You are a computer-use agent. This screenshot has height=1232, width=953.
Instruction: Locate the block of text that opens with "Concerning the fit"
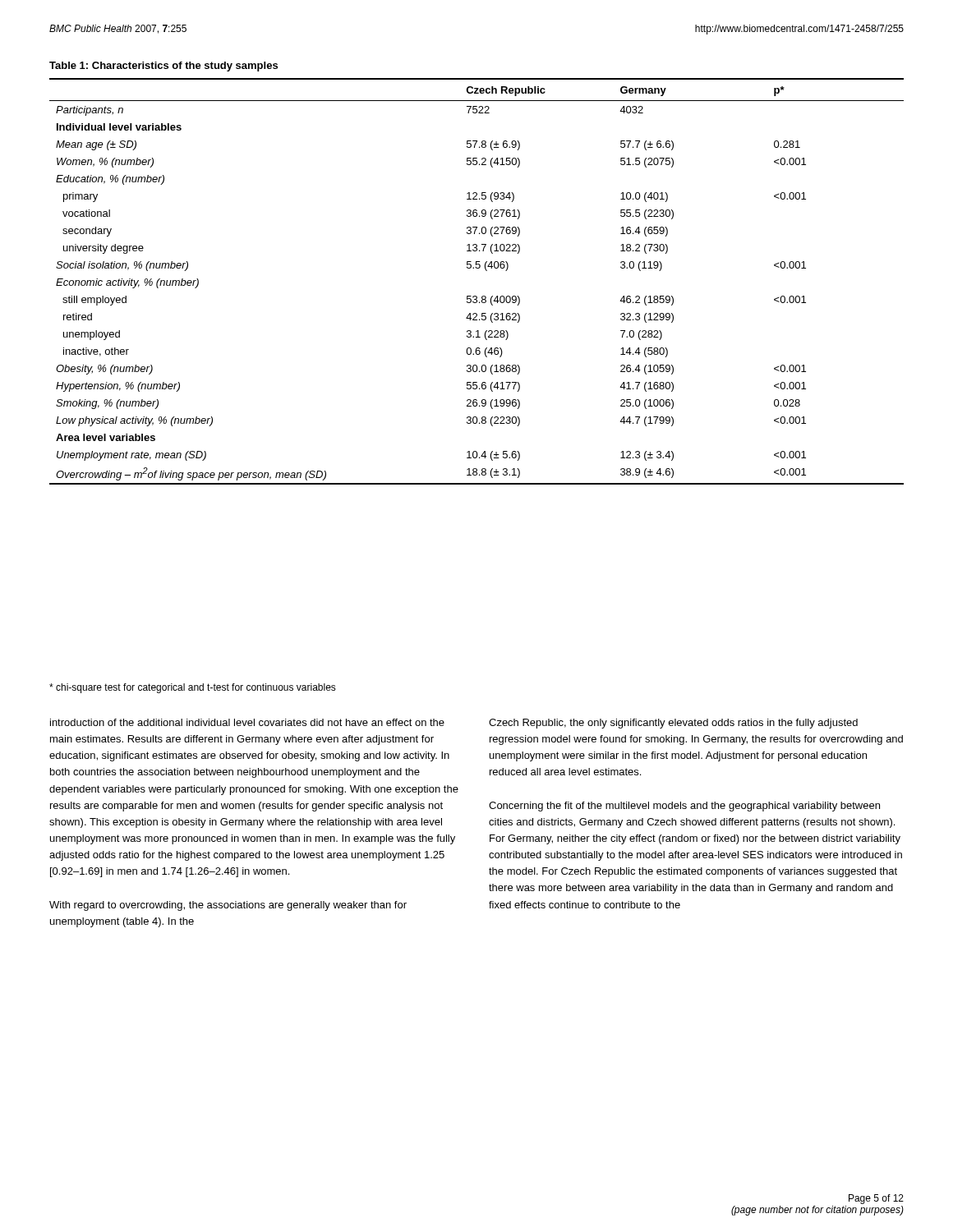[696, 855]
